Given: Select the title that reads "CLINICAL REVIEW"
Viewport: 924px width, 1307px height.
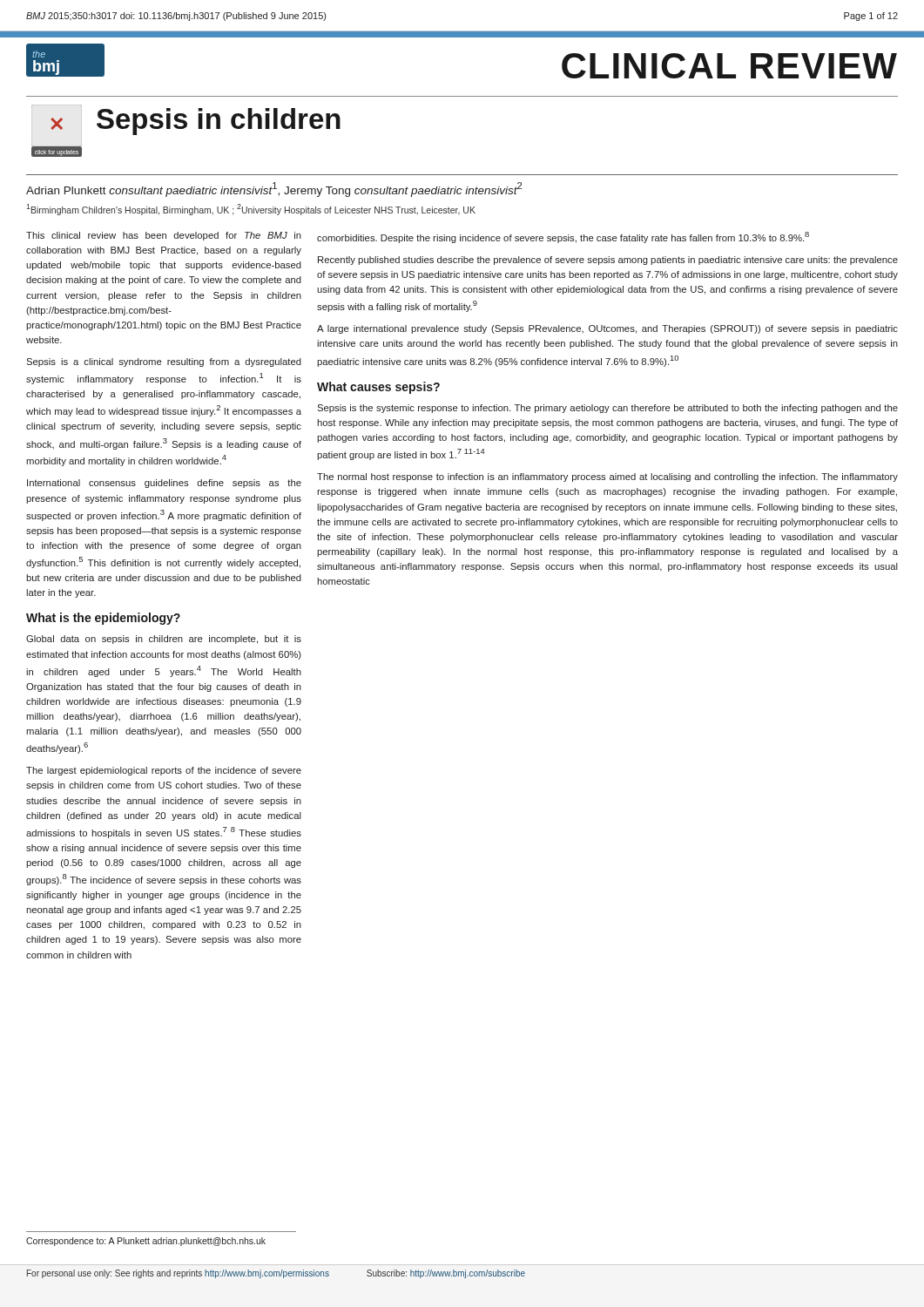Looking at the screenshot, I should 729,66.
